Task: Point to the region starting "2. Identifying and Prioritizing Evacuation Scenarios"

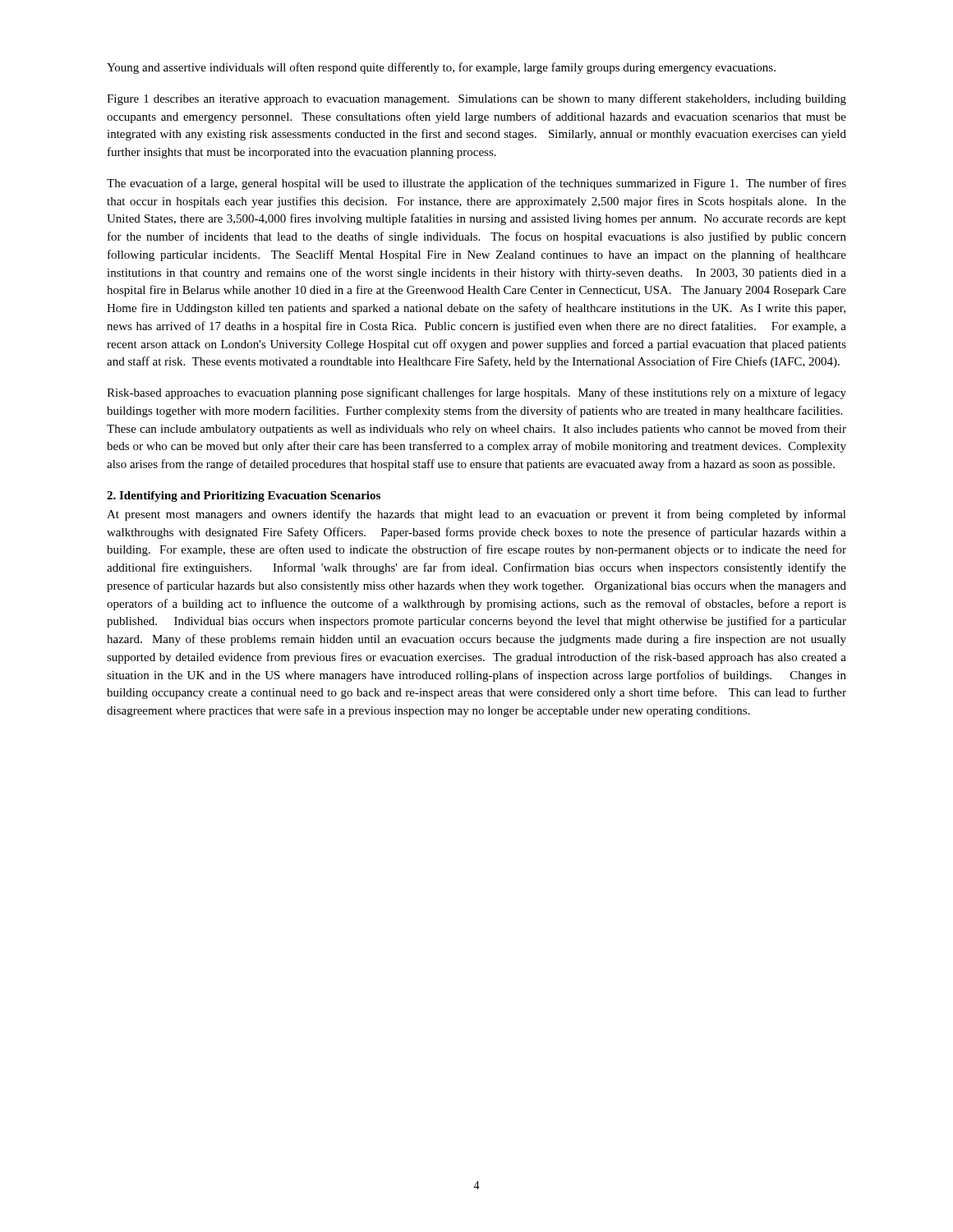Action: point(244,495)
